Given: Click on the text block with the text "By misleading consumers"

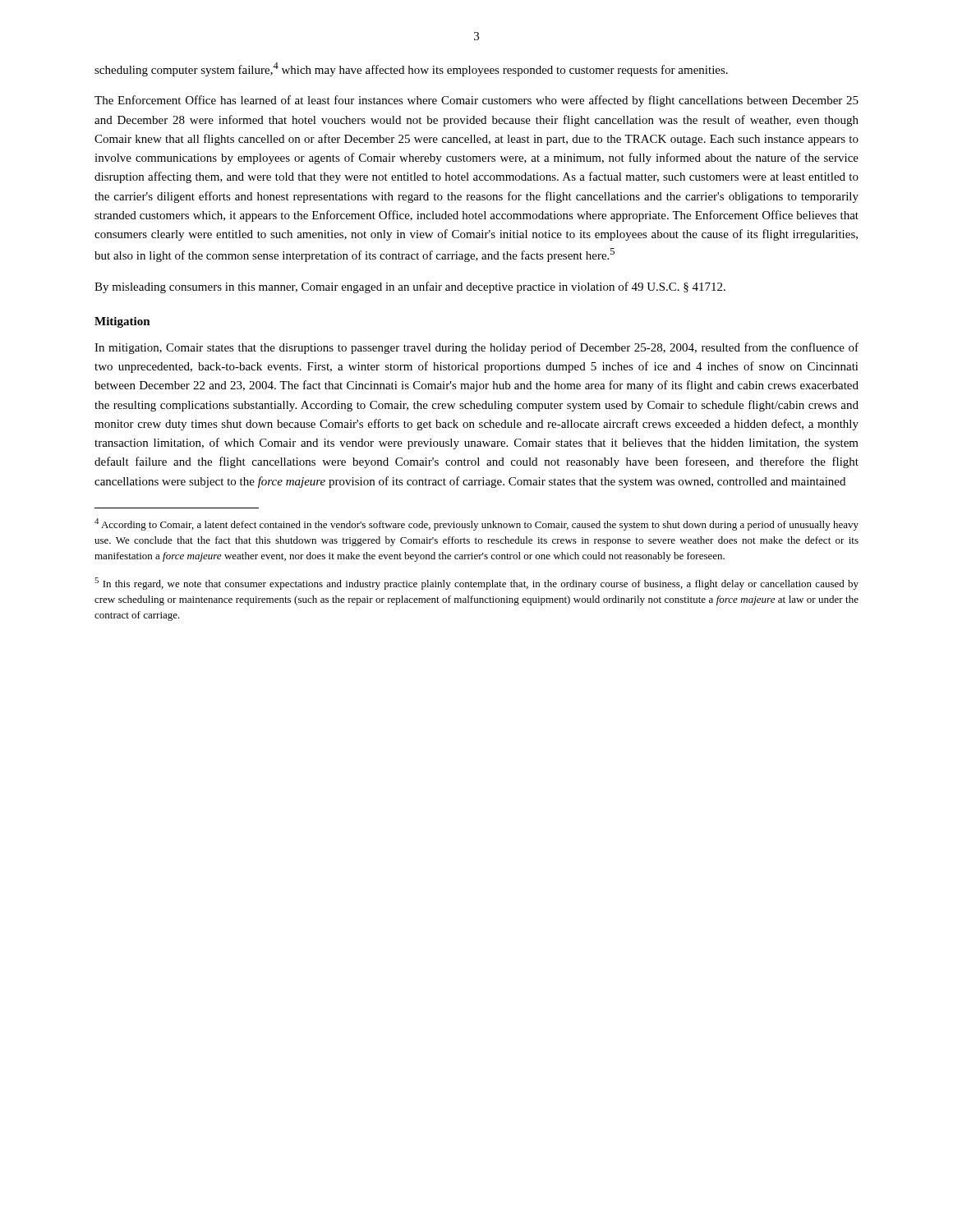Looking at the screenshot, I should [410, 286].
